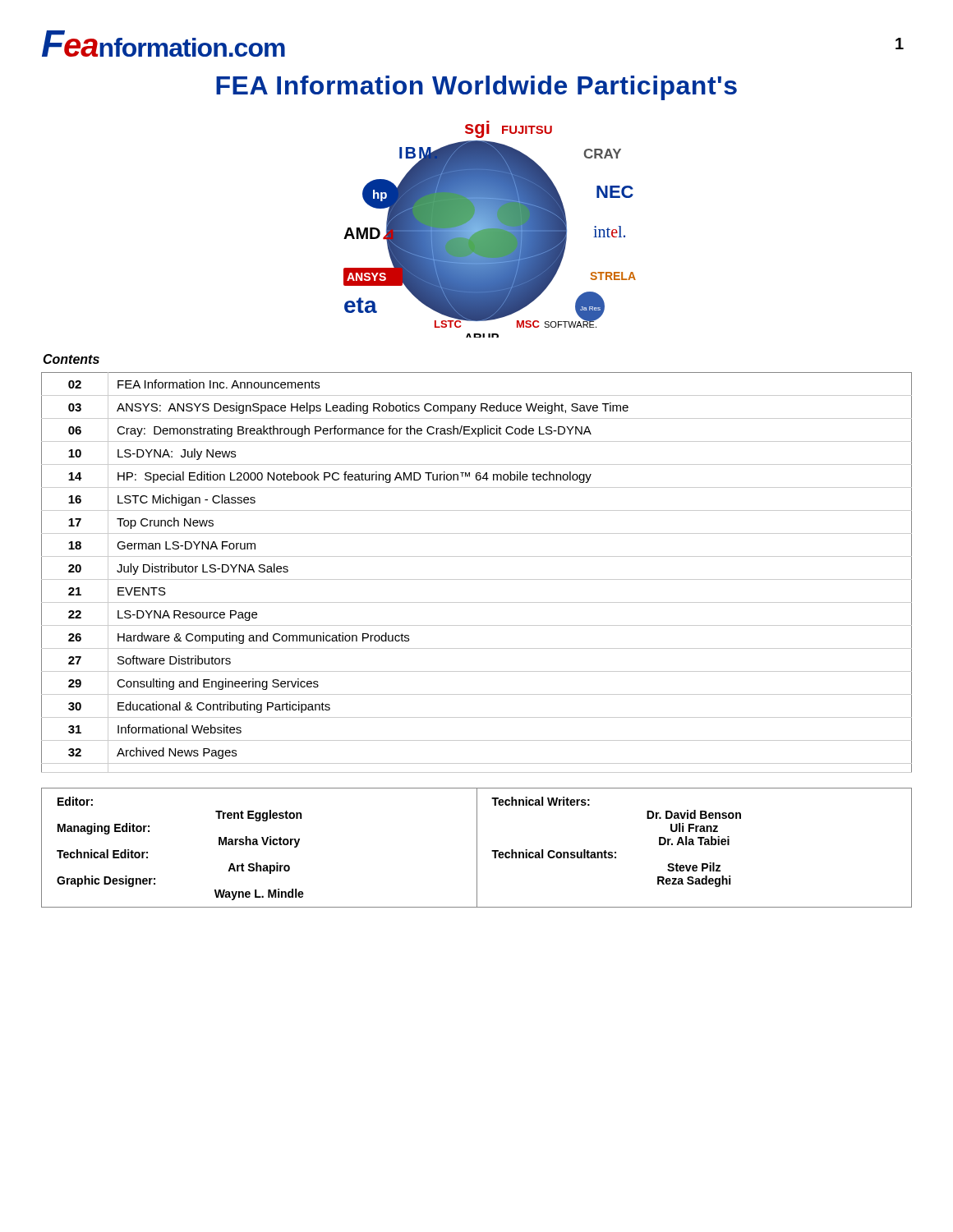Locate the table with the text "Technical Writers: Dr. David Benson"
This screenshot has height=1232, width=953.
point(476,848)
